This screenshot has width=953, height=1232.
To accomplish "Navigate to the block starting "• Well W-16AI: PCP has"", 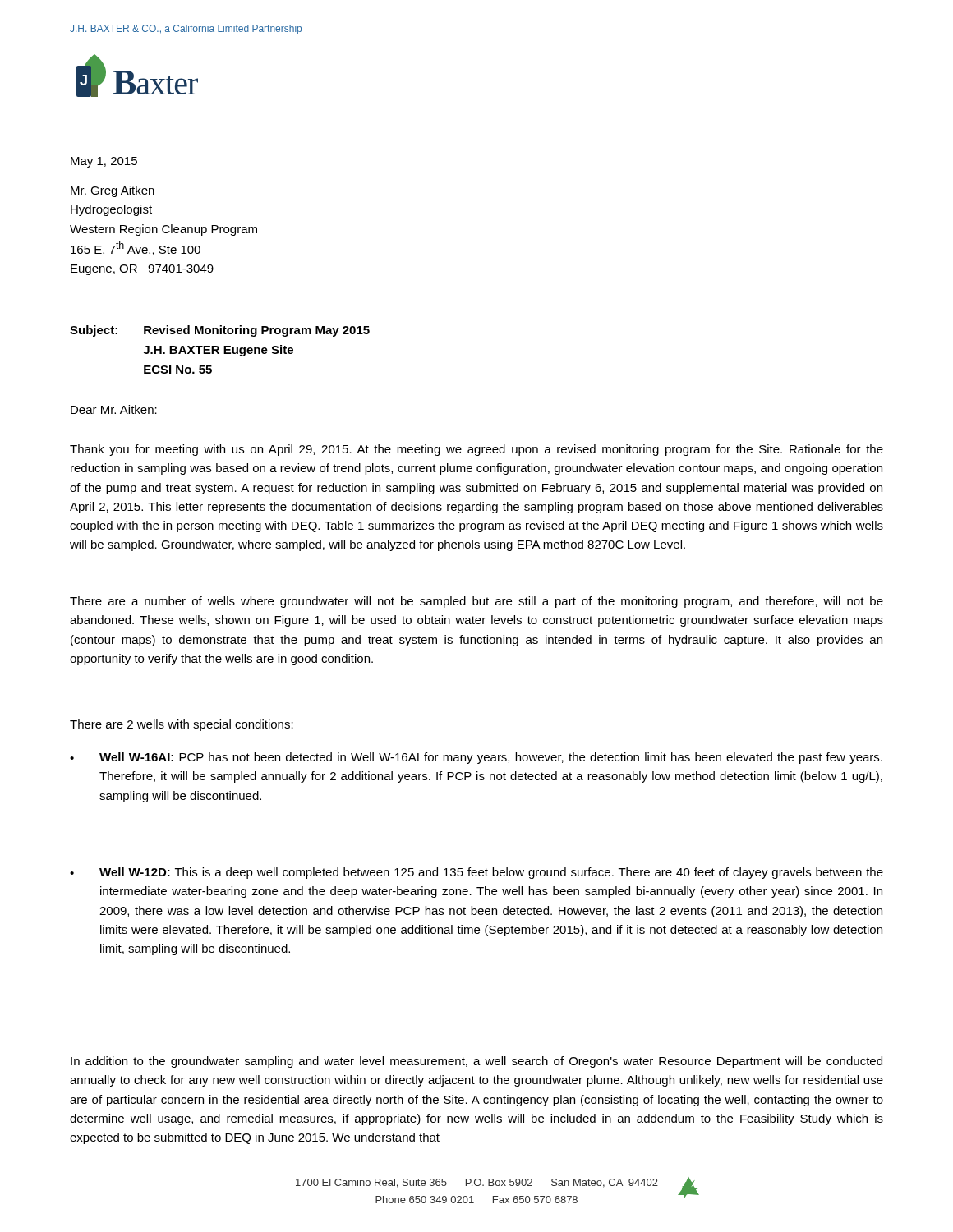I will 476,776.
